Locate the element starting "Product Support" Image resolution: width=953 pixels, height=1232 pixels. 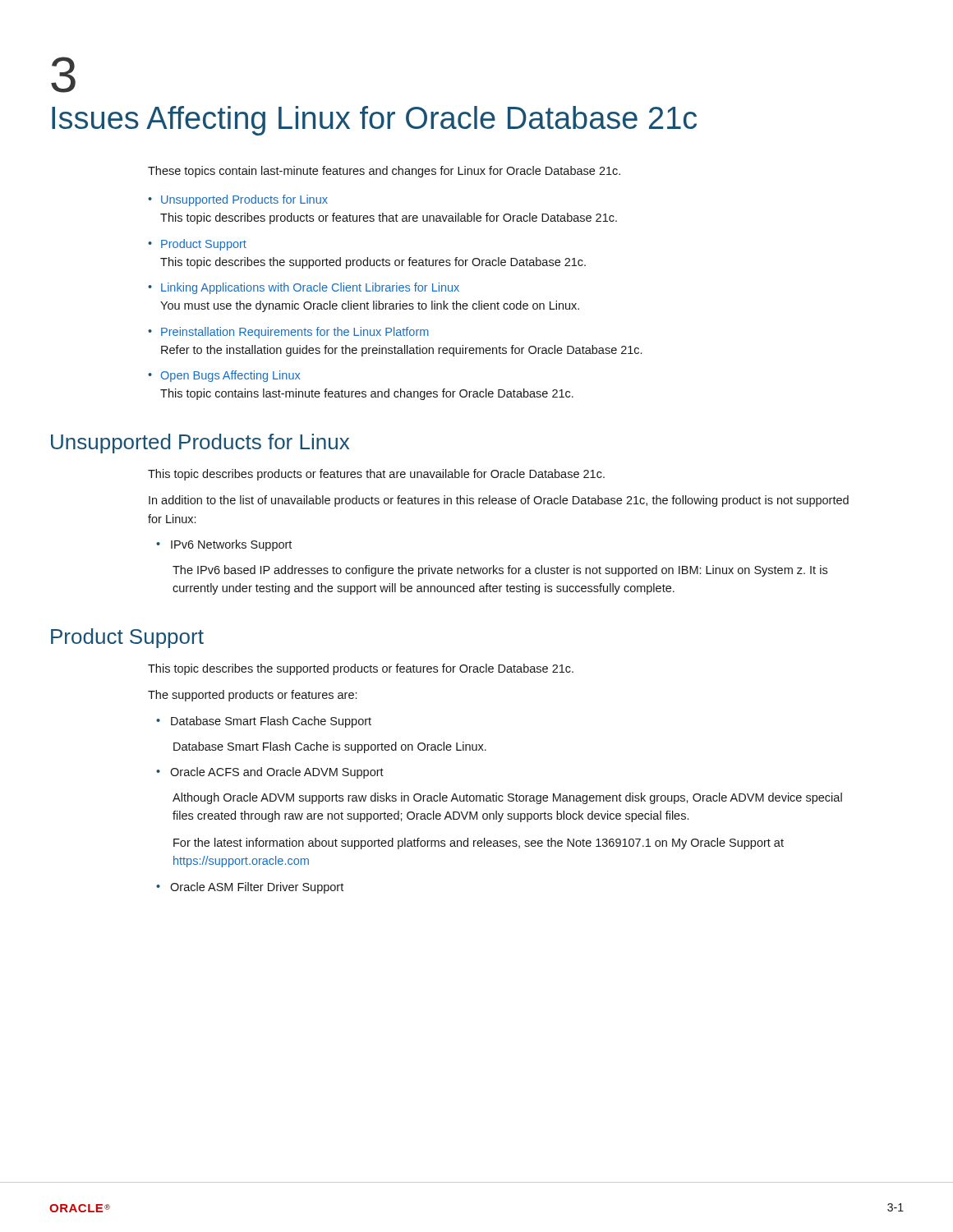click(x=126, y=636)
